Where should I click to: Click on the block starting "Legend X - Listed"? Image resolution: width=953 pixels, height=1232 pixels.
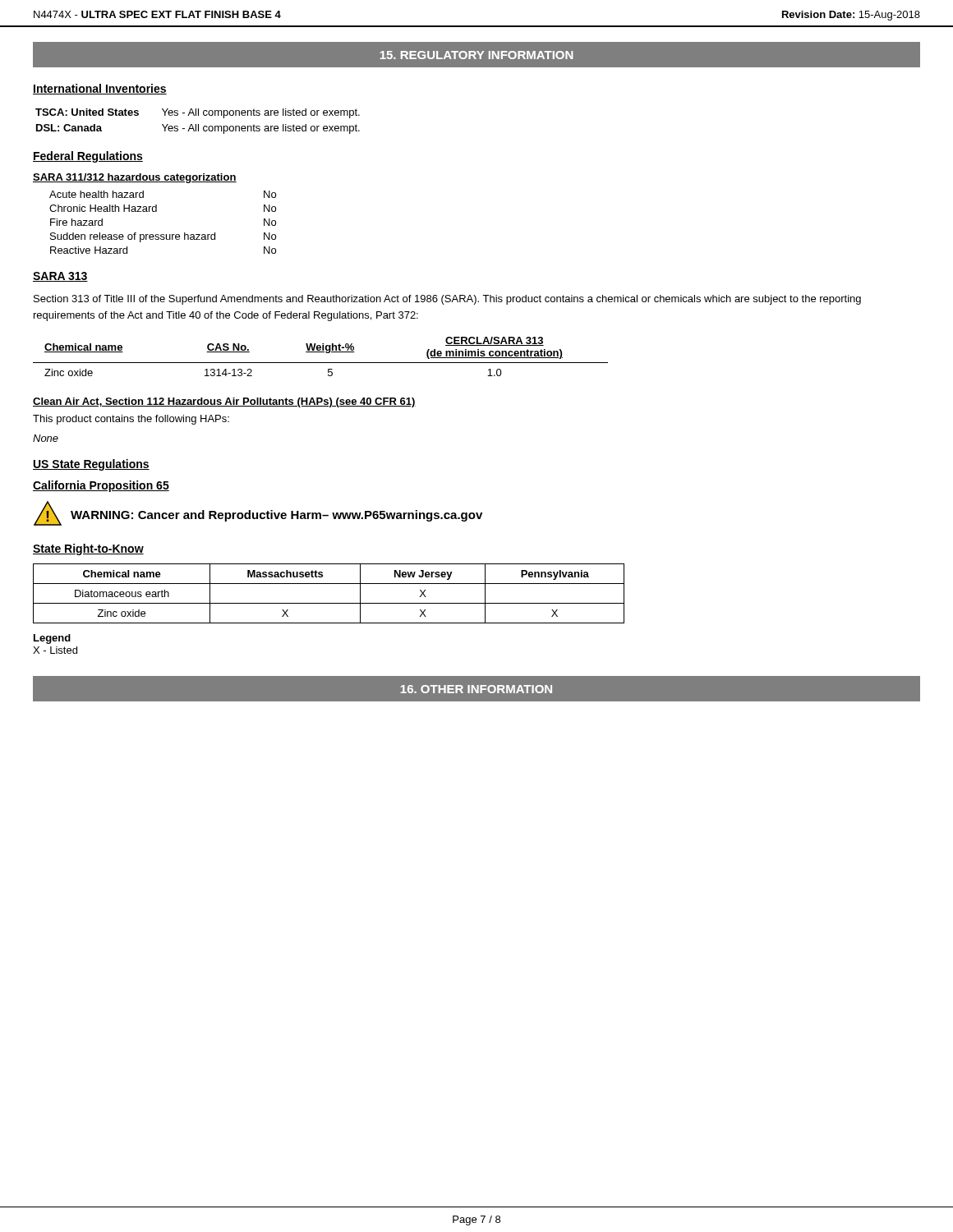pyautogui.click(x=55, y=643)
